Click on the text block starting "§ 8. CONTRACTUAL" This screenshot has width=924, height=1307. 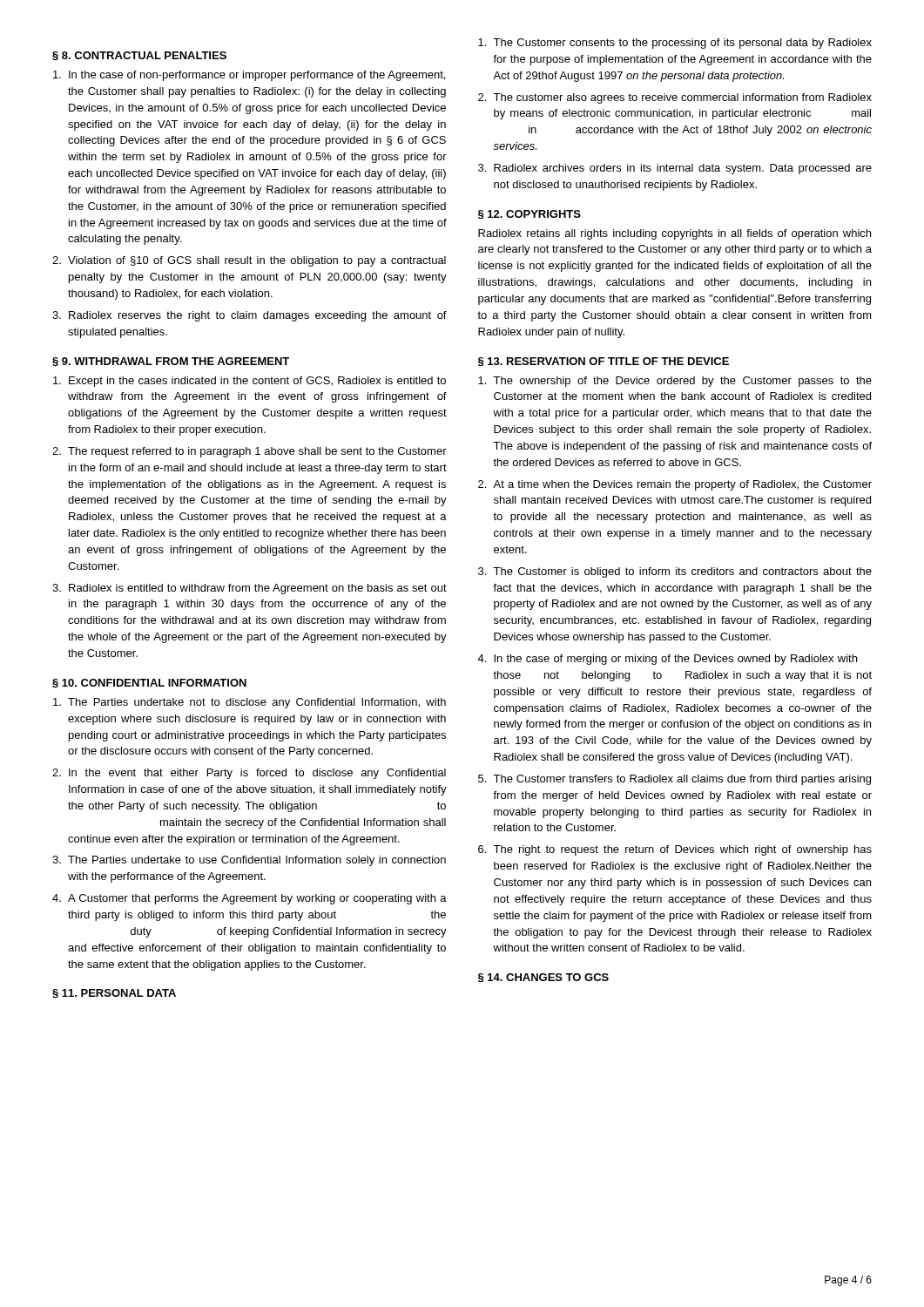pyautogui.click(x=140, y=55)
